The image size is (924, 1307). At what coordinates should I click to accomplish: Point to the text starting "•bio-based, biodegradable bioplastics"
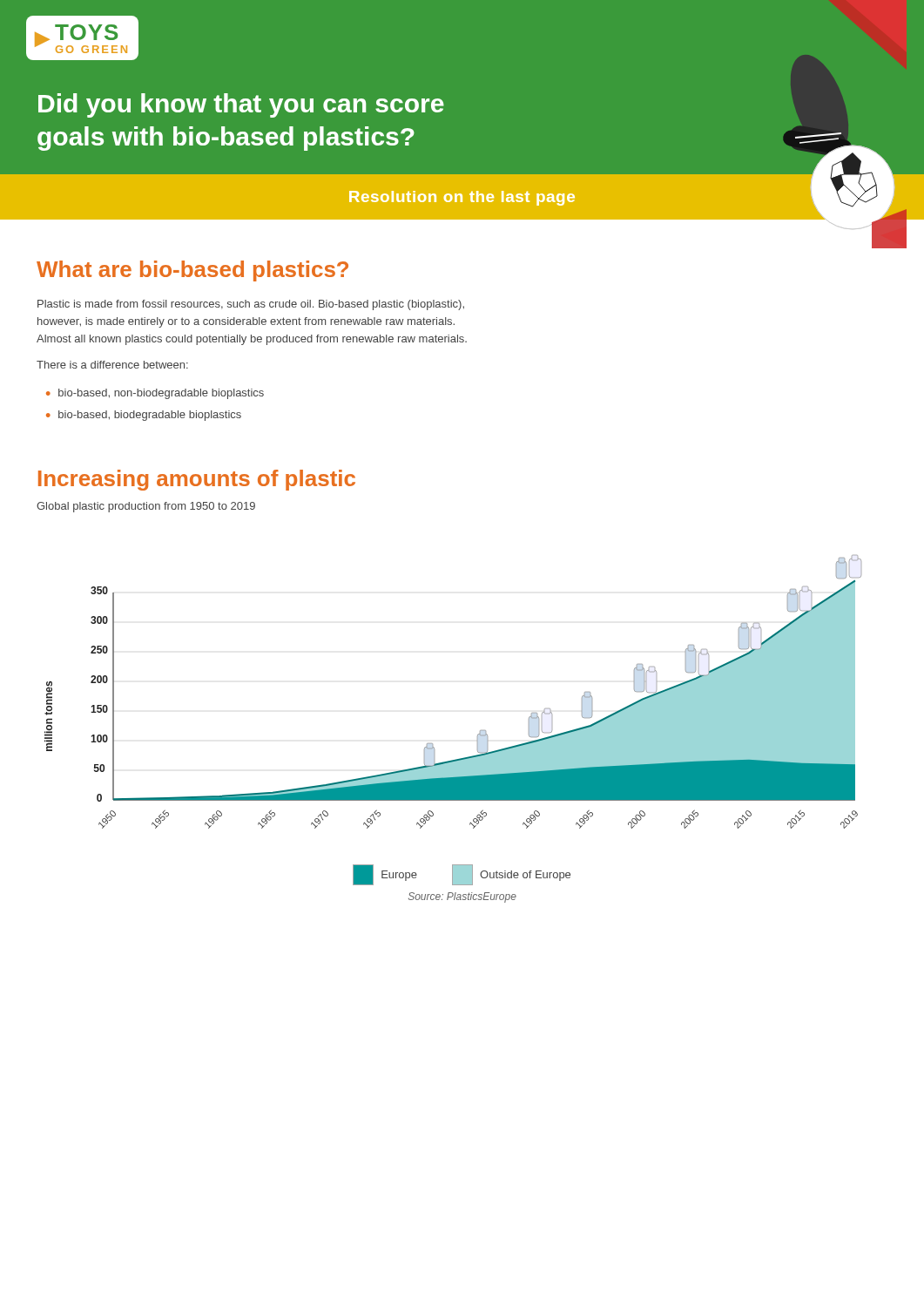[x=143, y=416]
